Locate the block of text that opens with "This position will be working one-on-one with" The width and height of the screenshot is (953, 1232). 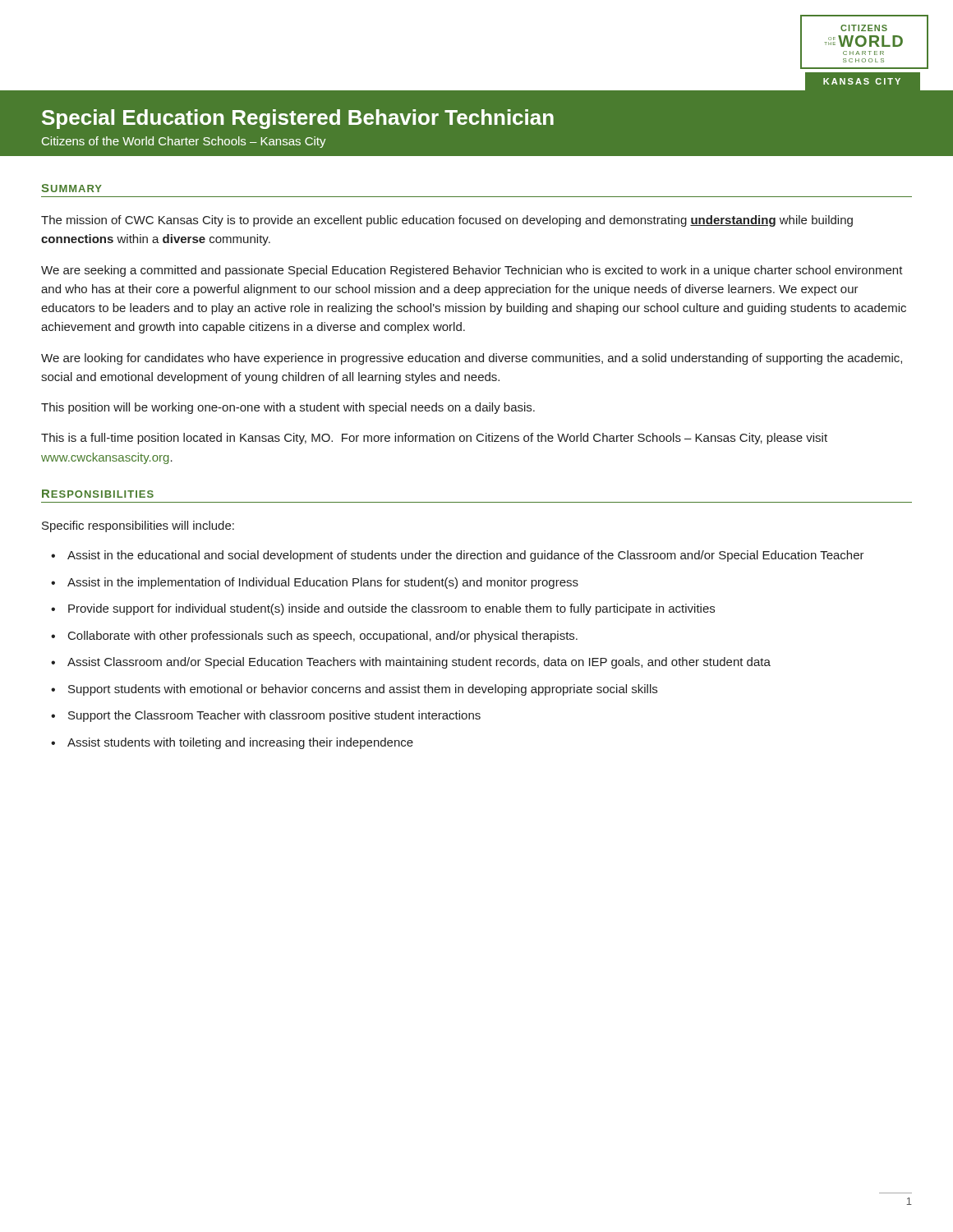click(288, 407)
